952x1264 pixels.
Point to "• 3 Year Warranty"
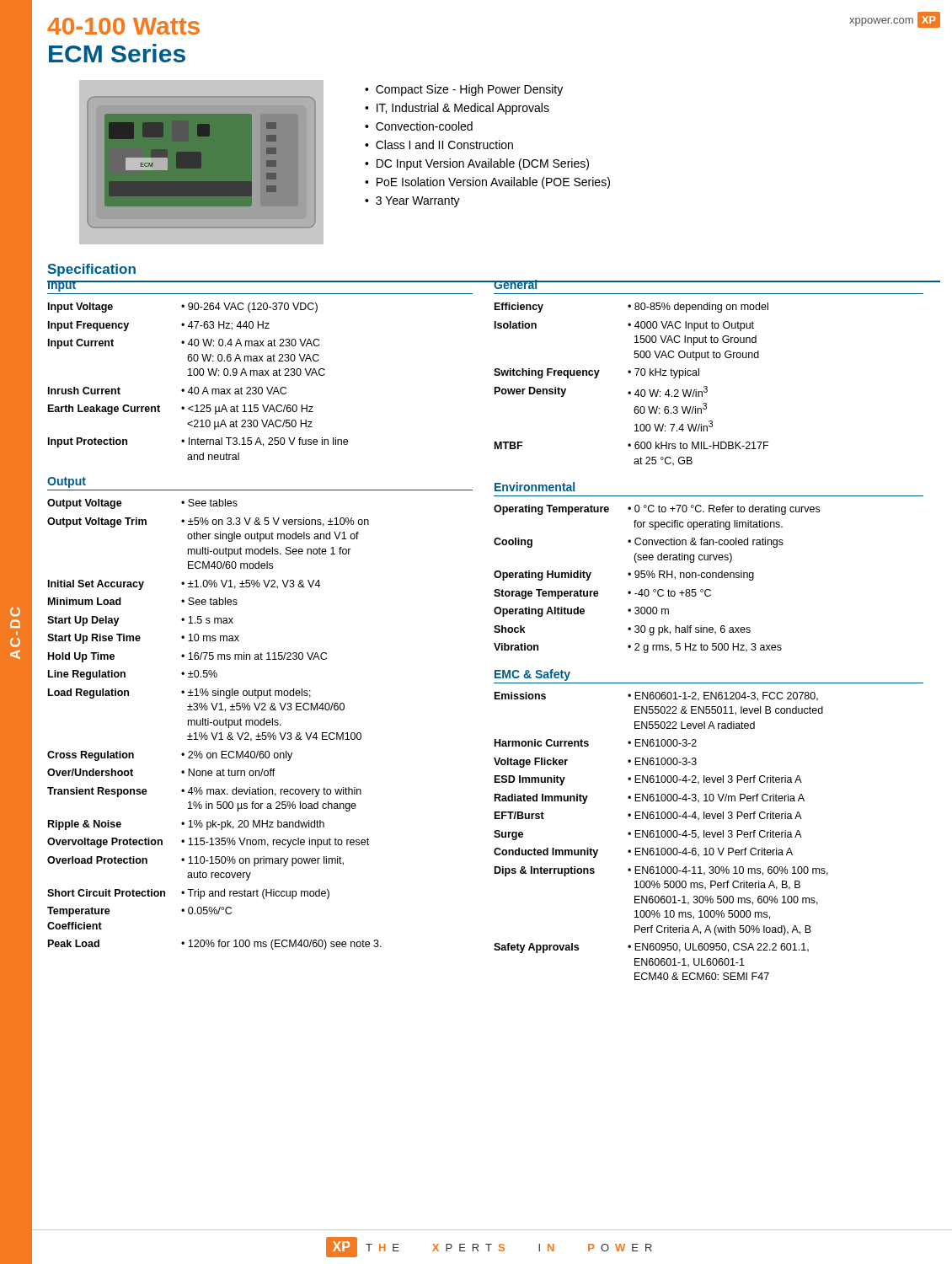(412, 201)
